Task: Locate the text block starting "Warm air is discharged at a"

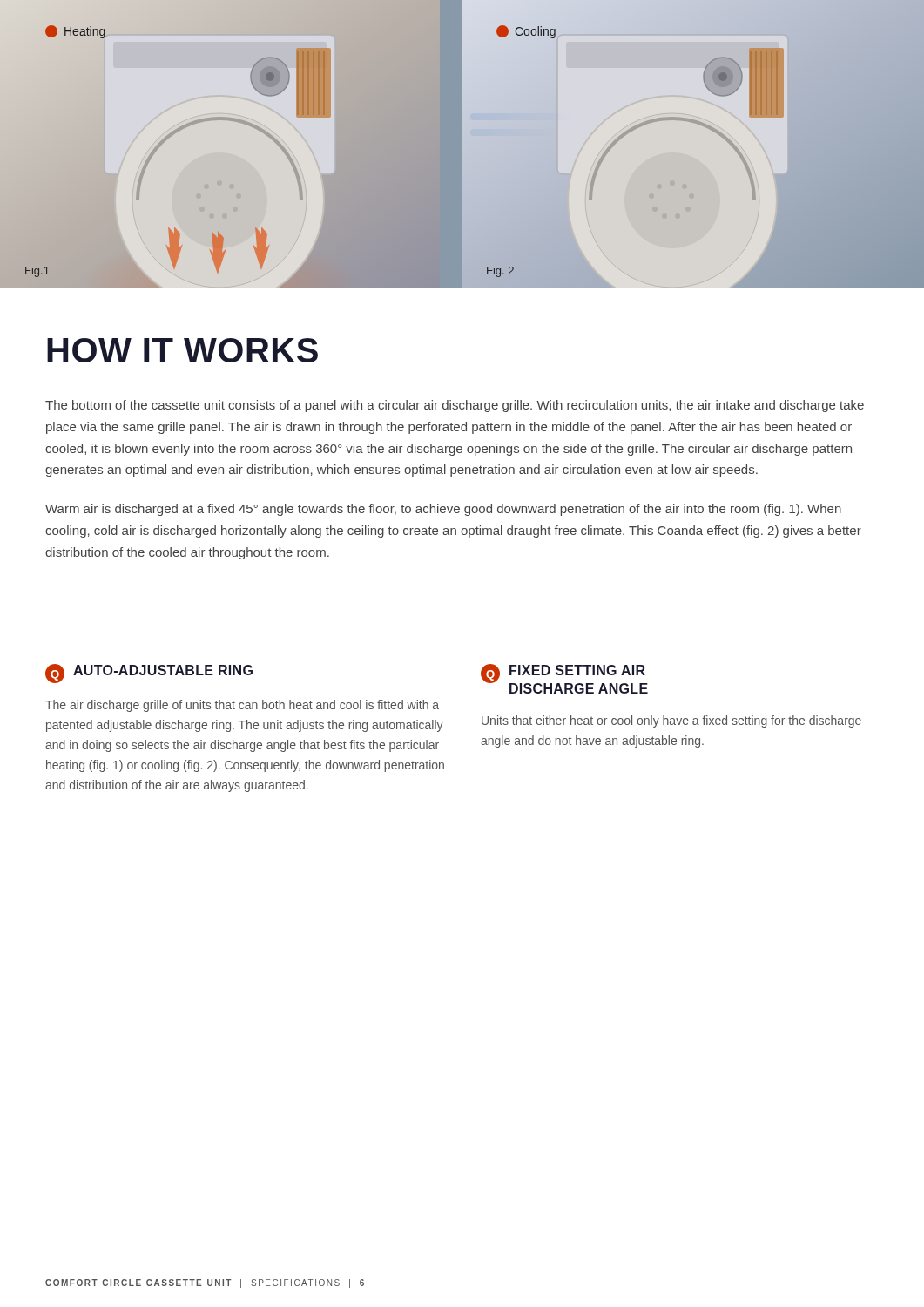Action: pyautogui.click(x=453, y=530)
